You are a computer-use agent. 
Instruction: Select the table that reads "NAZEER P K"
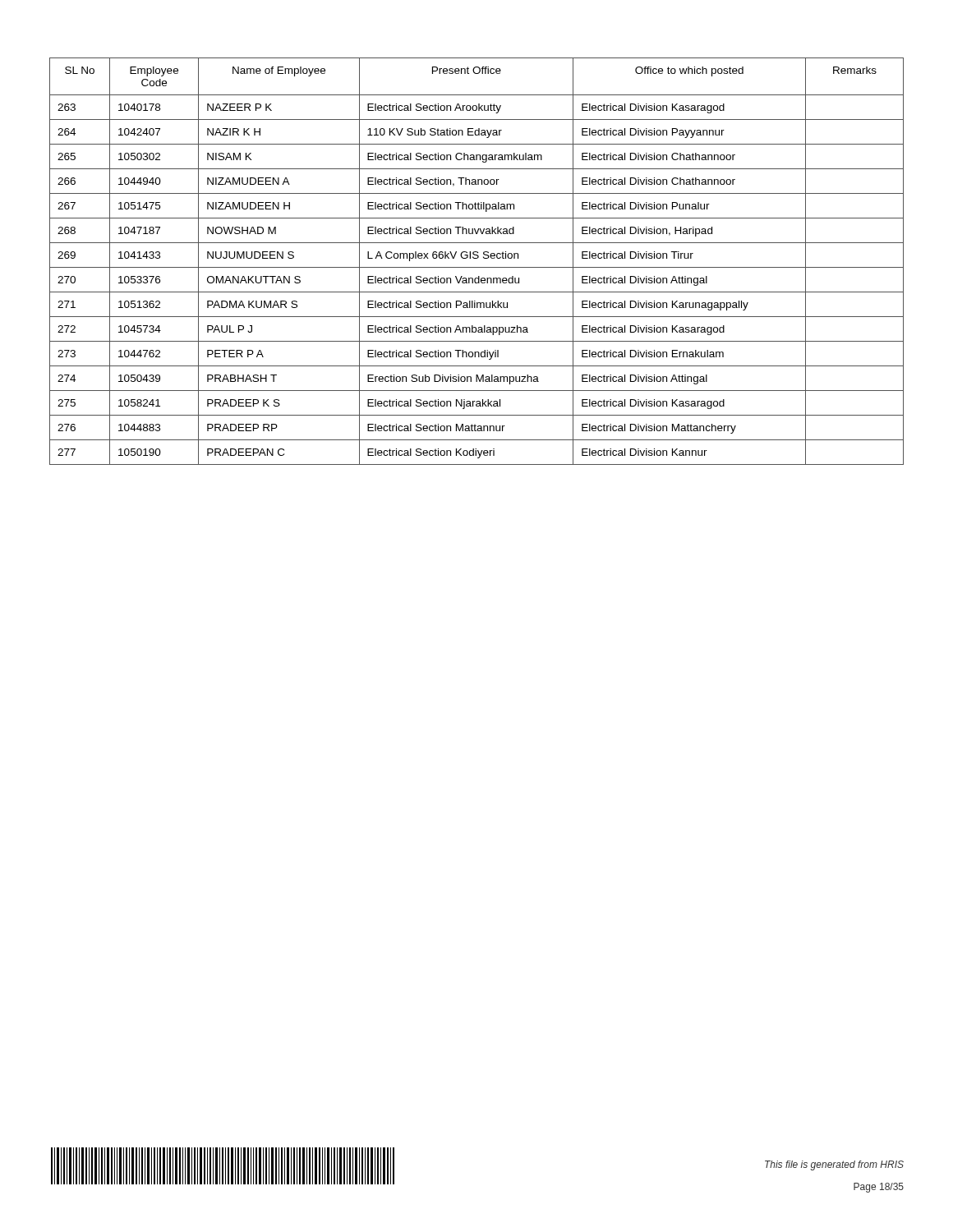pos(476,261)
